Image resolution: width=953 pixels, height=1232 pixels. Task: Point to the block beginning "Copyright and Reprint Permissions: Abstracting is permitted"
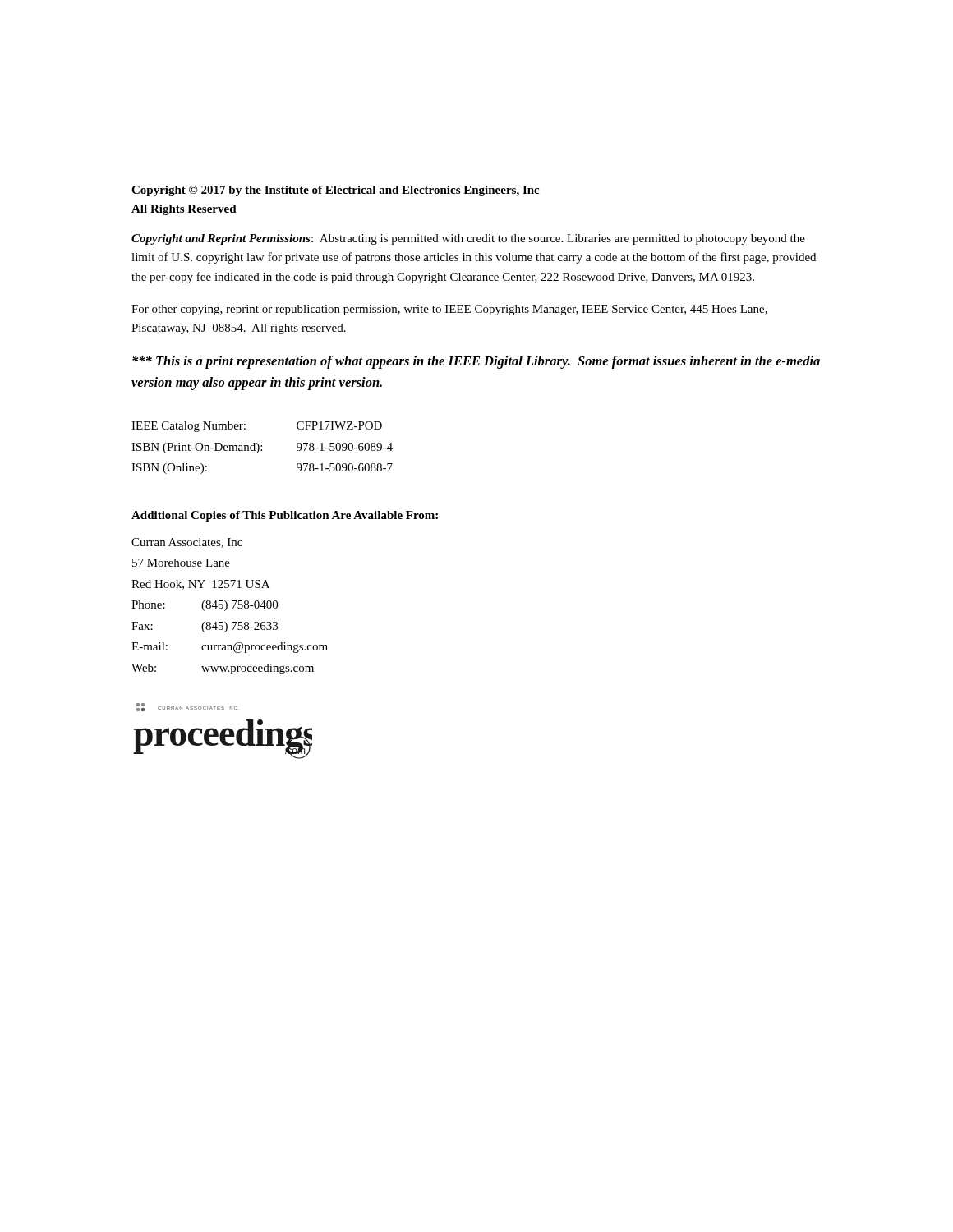(x=474, y=257)
